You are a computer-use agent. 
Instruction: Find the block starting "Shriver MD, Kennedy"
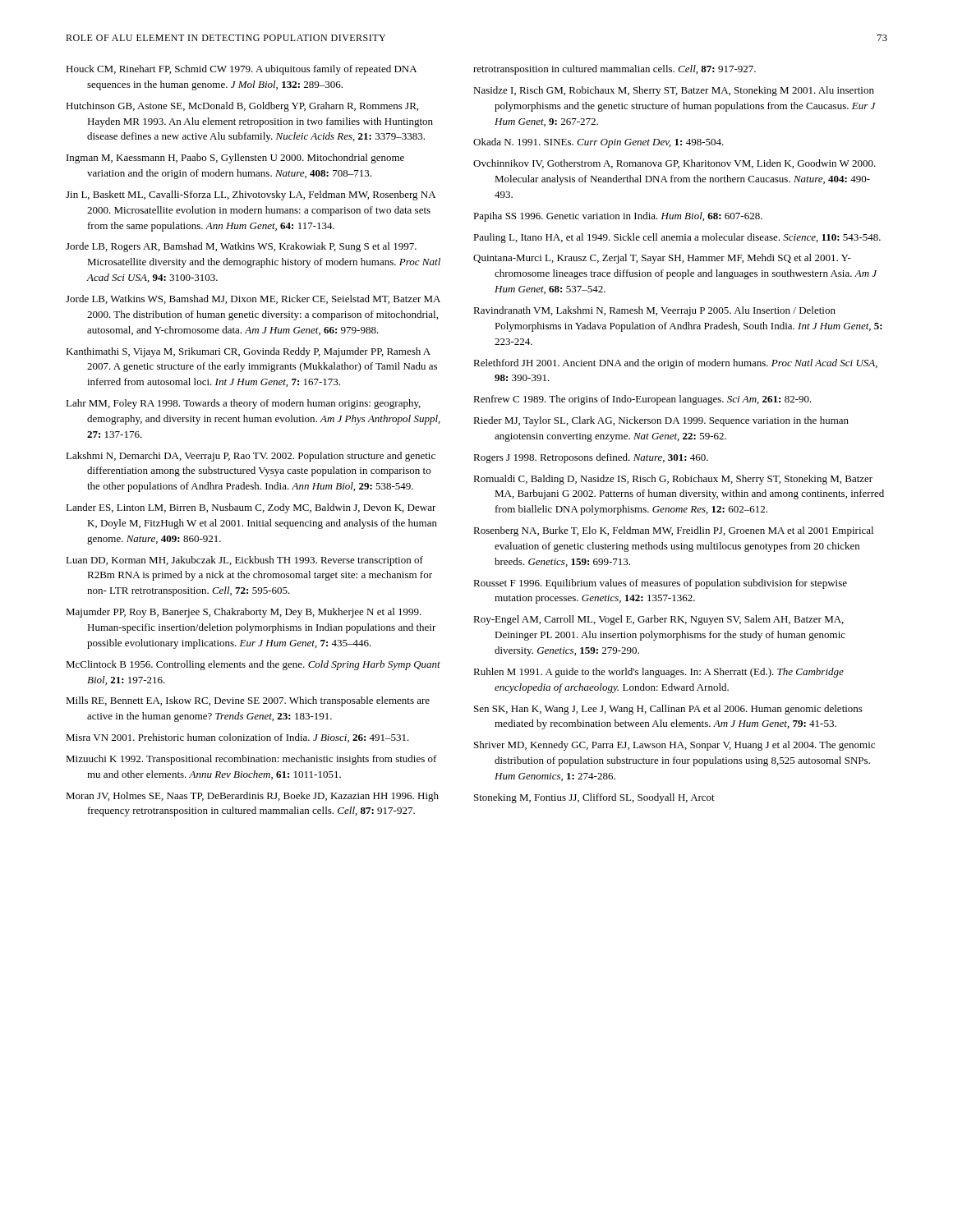[x=674, y=760]
